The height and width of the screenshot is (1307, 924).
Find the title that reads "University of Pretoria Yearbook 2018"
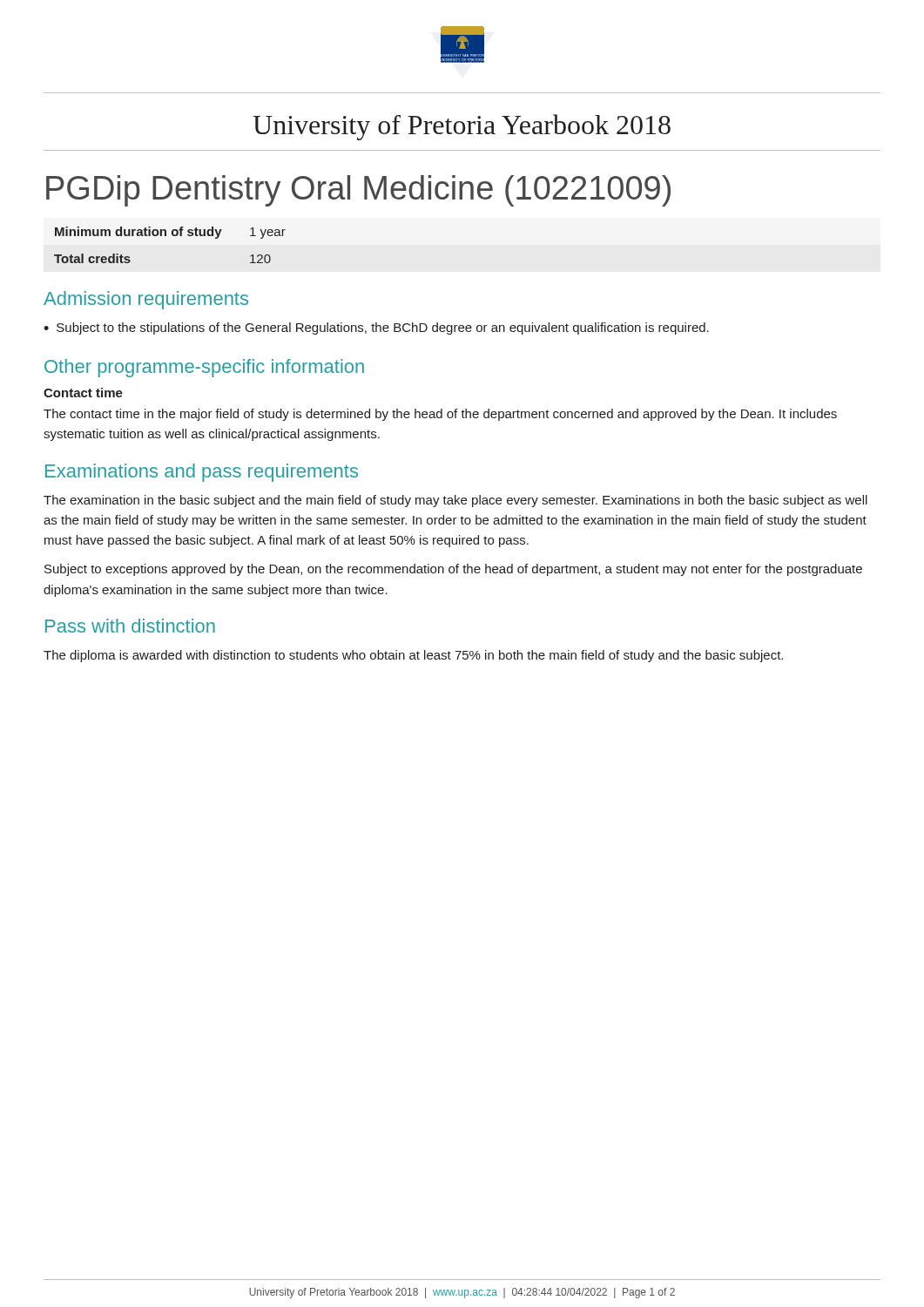click(462, 126)
